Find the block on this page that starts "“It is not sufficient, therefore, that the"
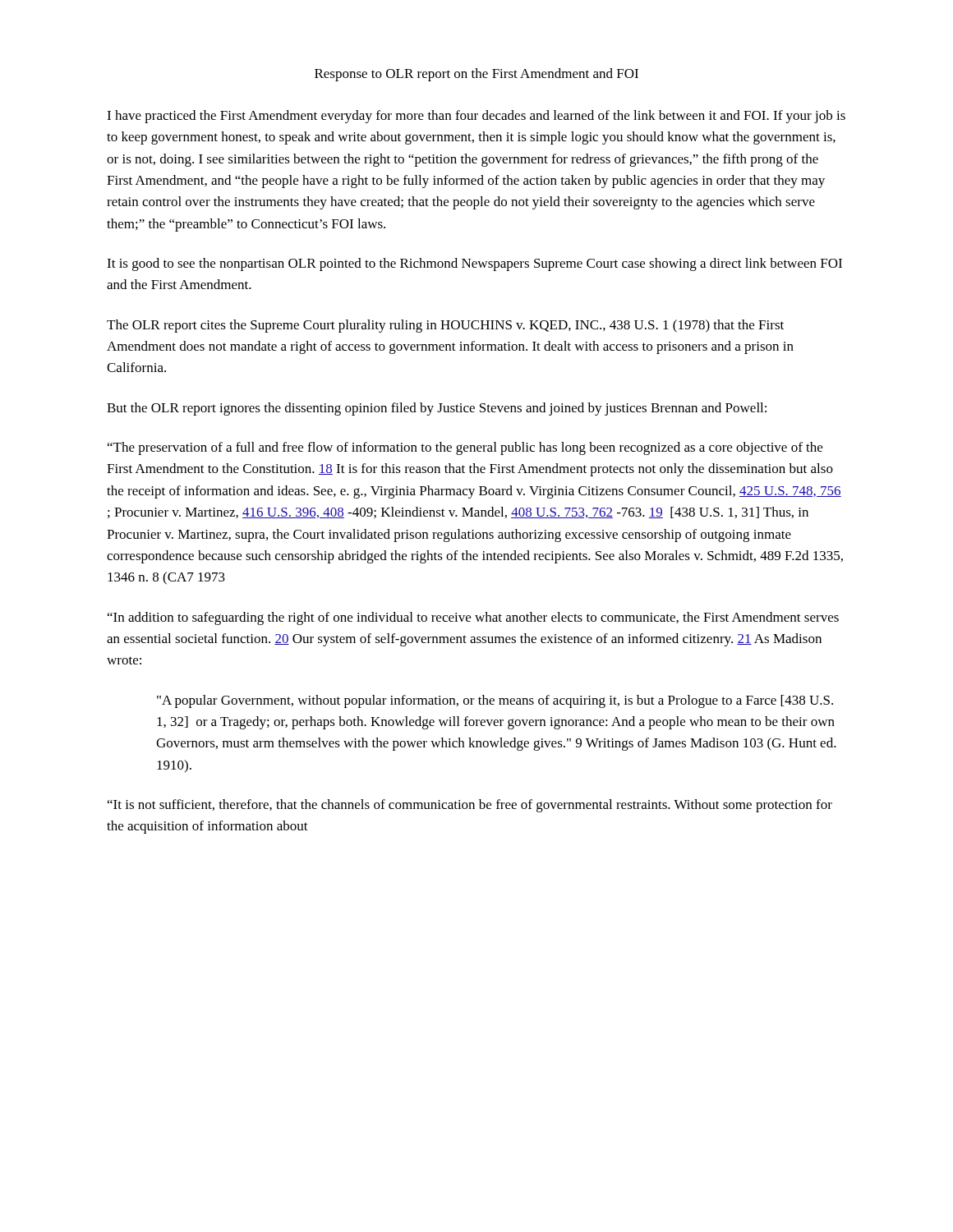This screenshot has height=1232, width=953. pyautogui.click(x=469, y=815)
